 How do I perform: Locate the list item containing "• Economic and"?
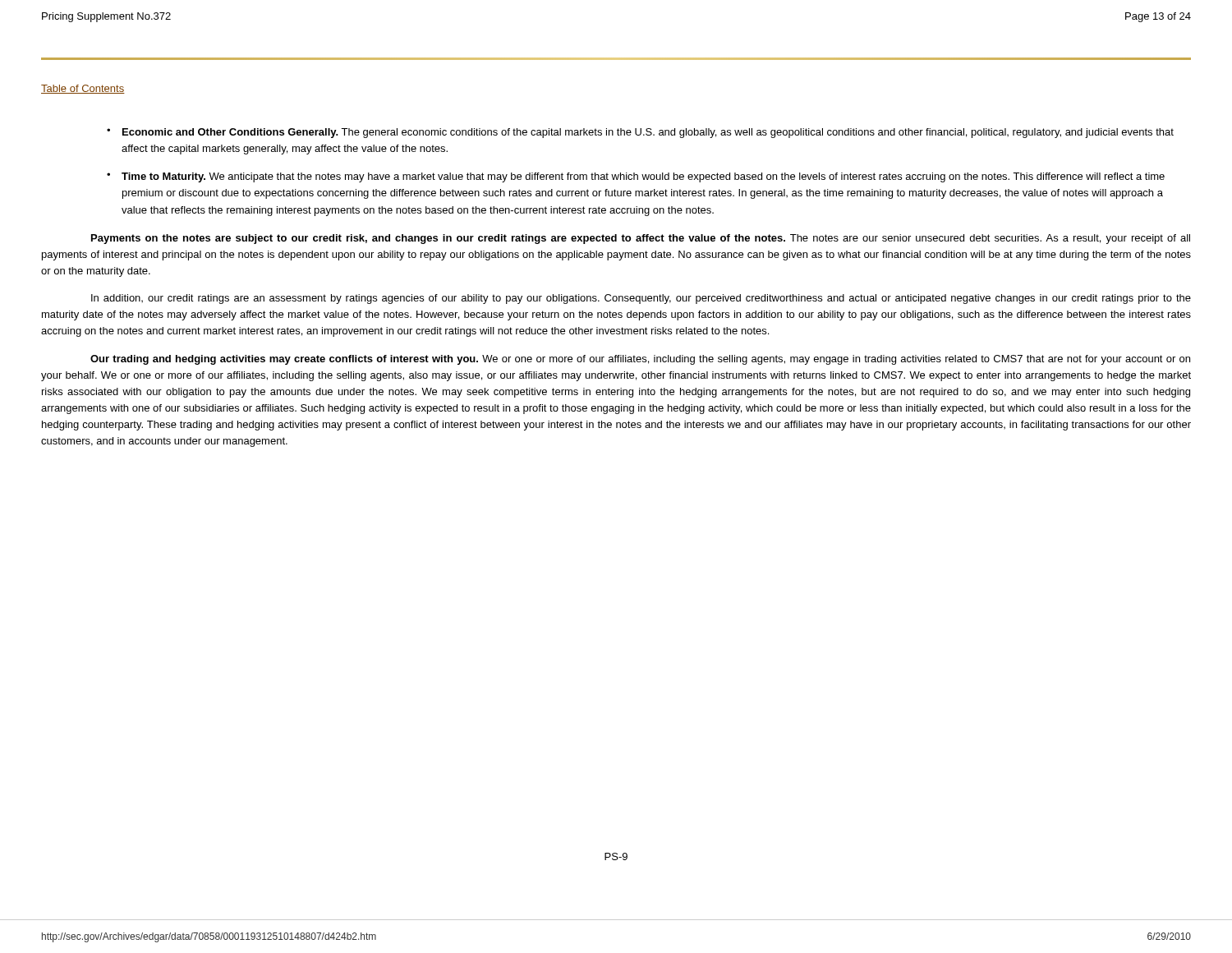click(x=649, y=141)
